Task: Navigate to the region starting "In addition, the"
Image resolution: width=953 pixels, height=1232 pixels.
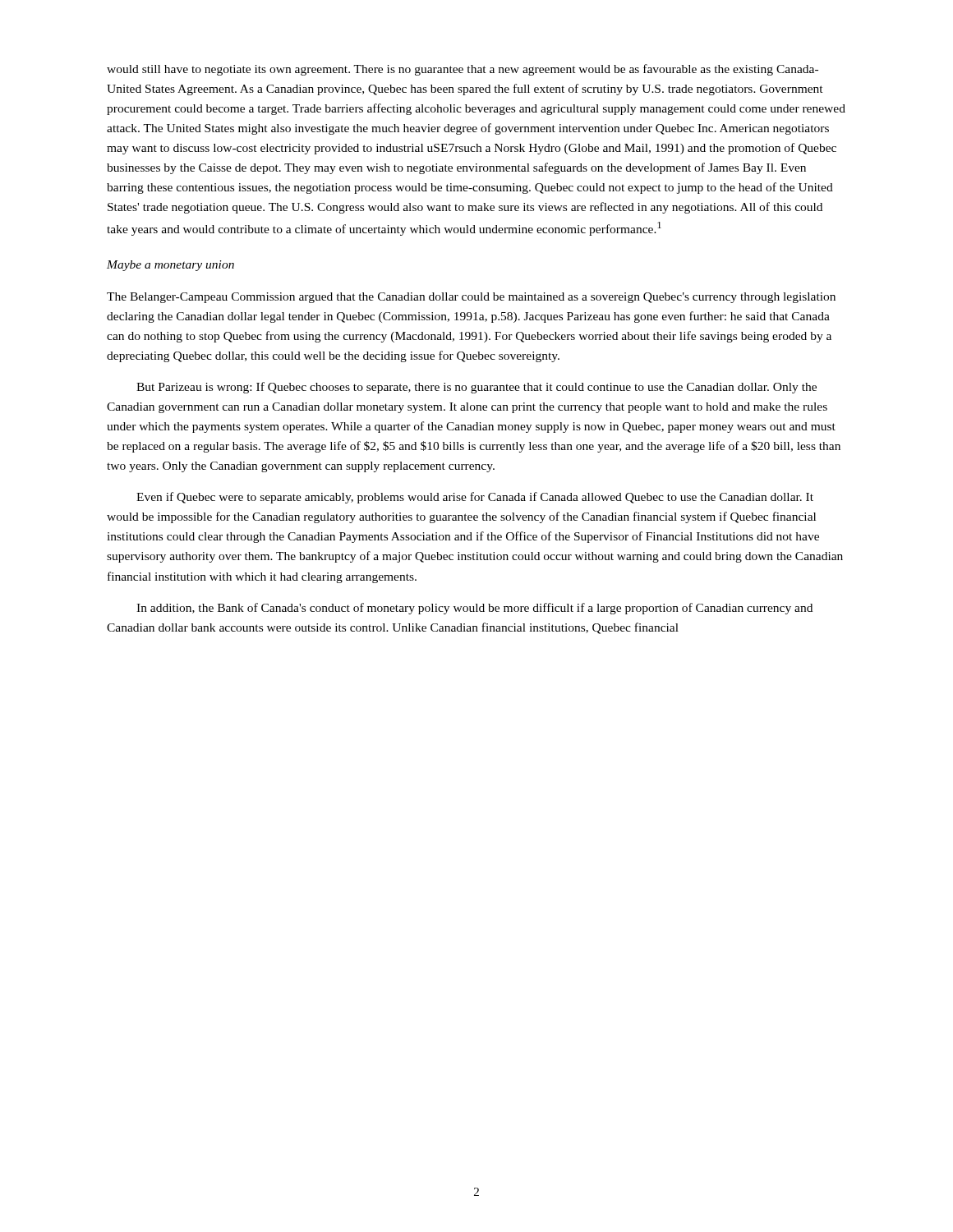Action: coord(460,617)
